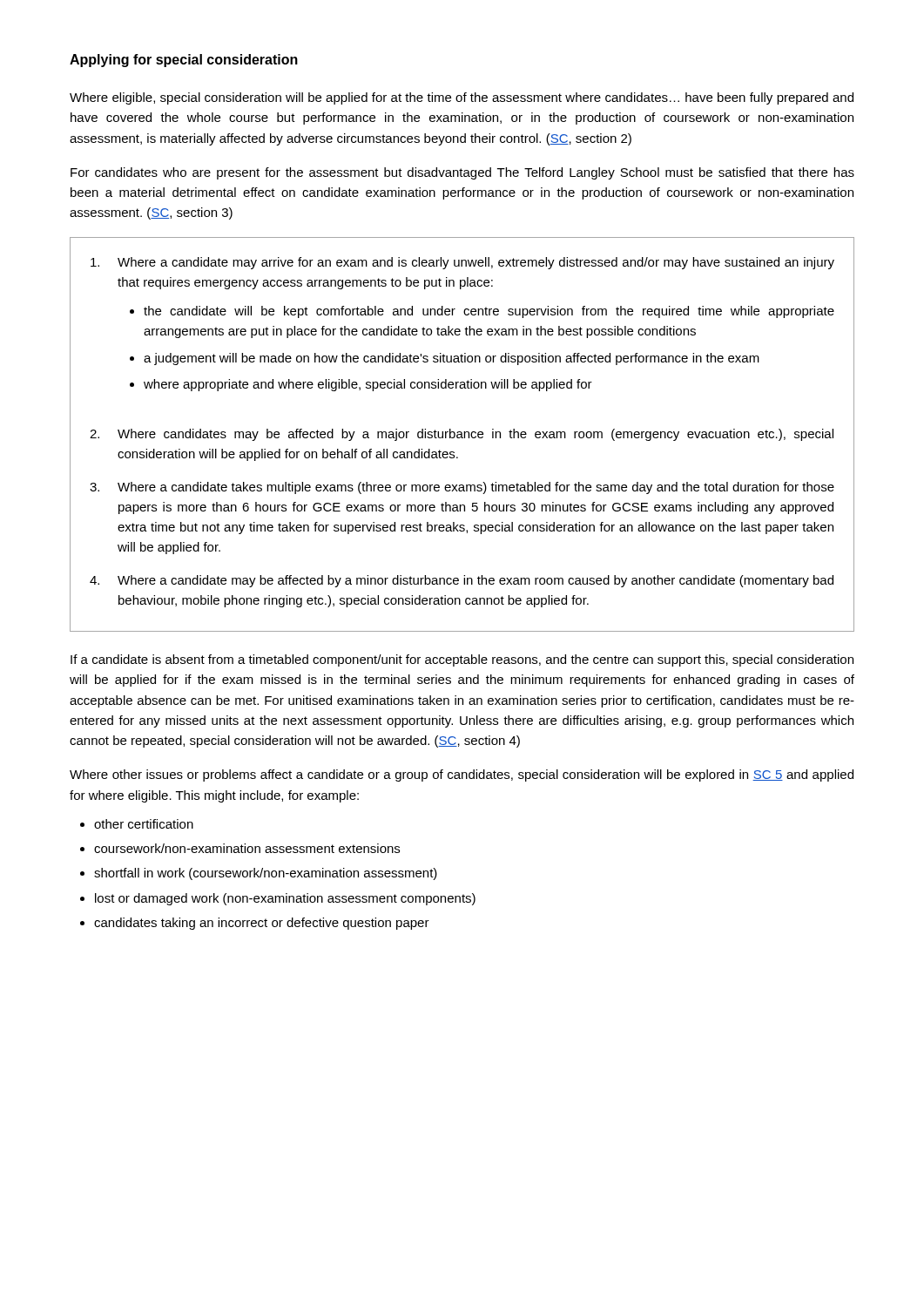
Task: Select the list item with the text "other certification"
Action: coord(144,824)
